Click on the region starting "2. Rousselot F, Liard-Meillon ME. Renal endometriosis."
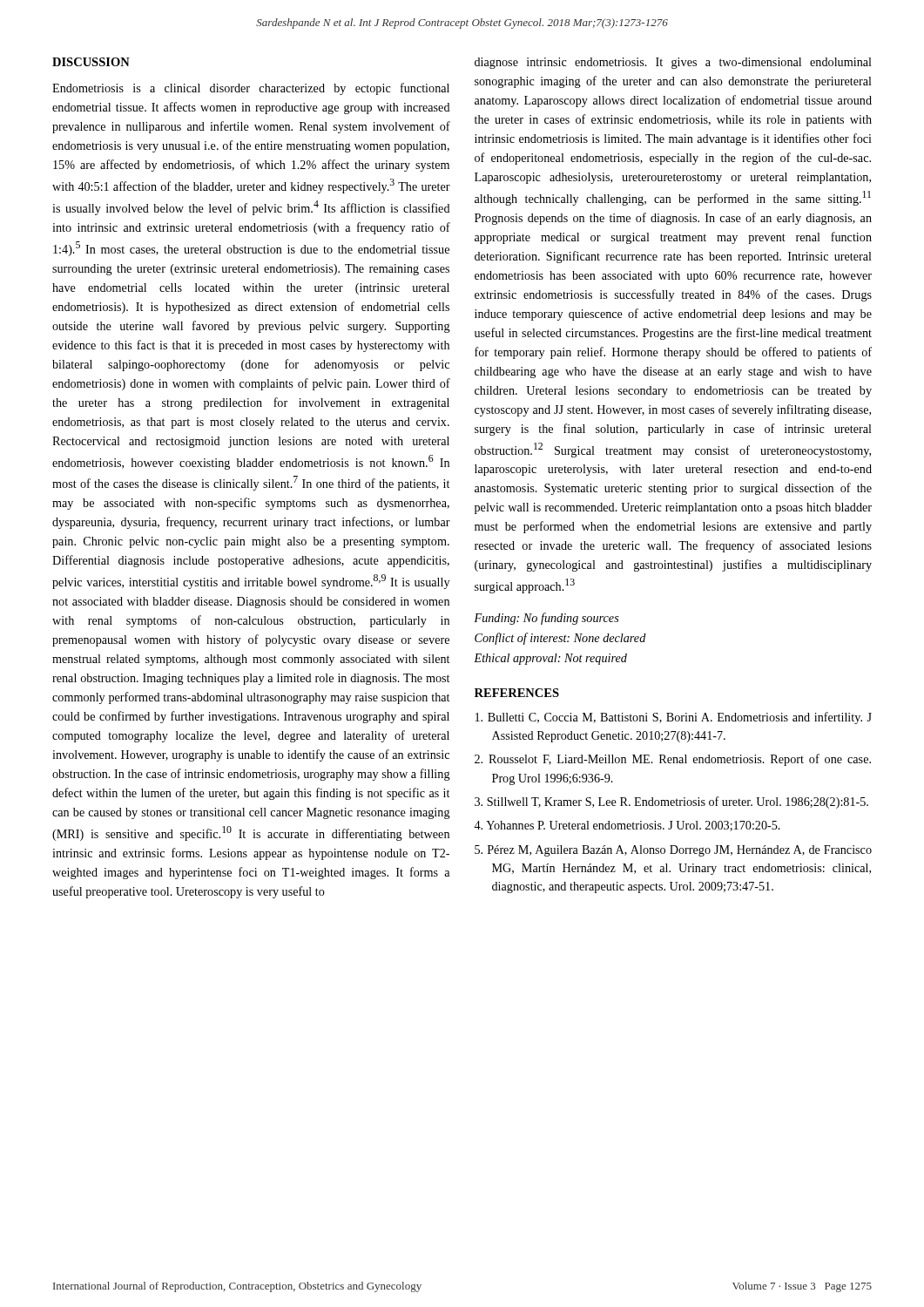Screen dimensions: 1307x924 673,769
